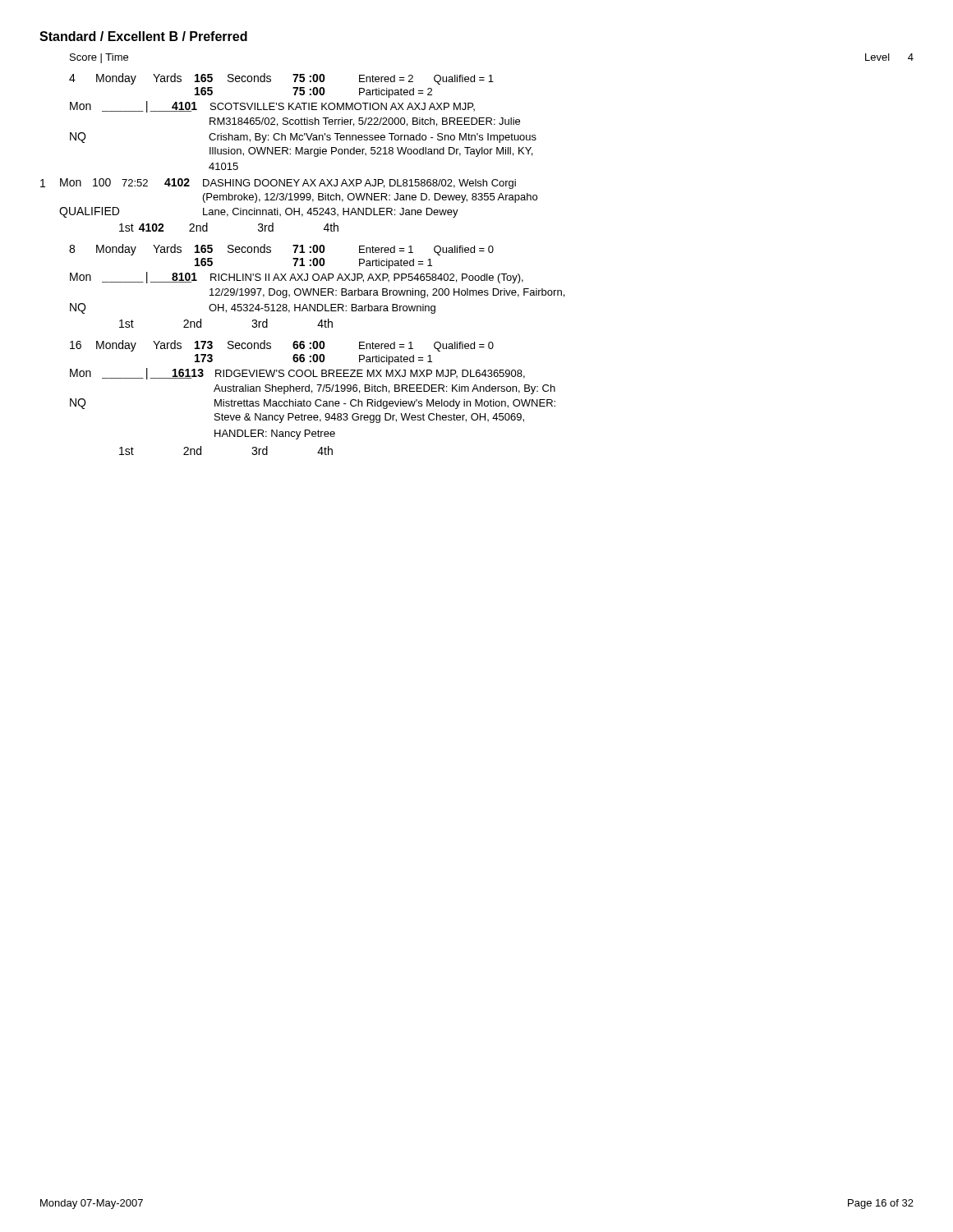Click on the text starting "4 Monday Yards 165 Seconds 75 :00 Entered"

(x=491, y=85)
